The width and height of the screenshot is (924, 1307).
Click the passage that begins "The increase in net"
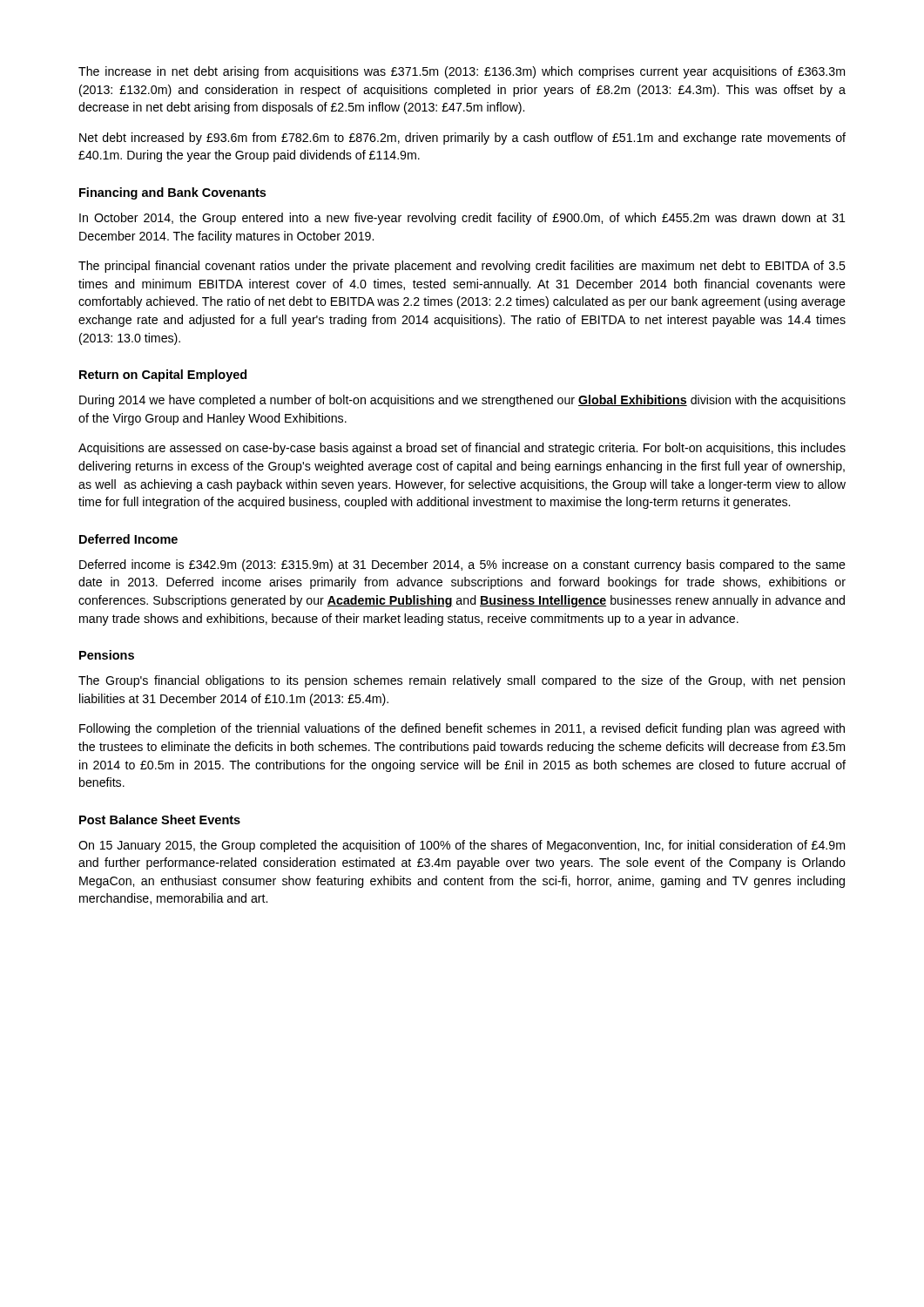[462, 89]
